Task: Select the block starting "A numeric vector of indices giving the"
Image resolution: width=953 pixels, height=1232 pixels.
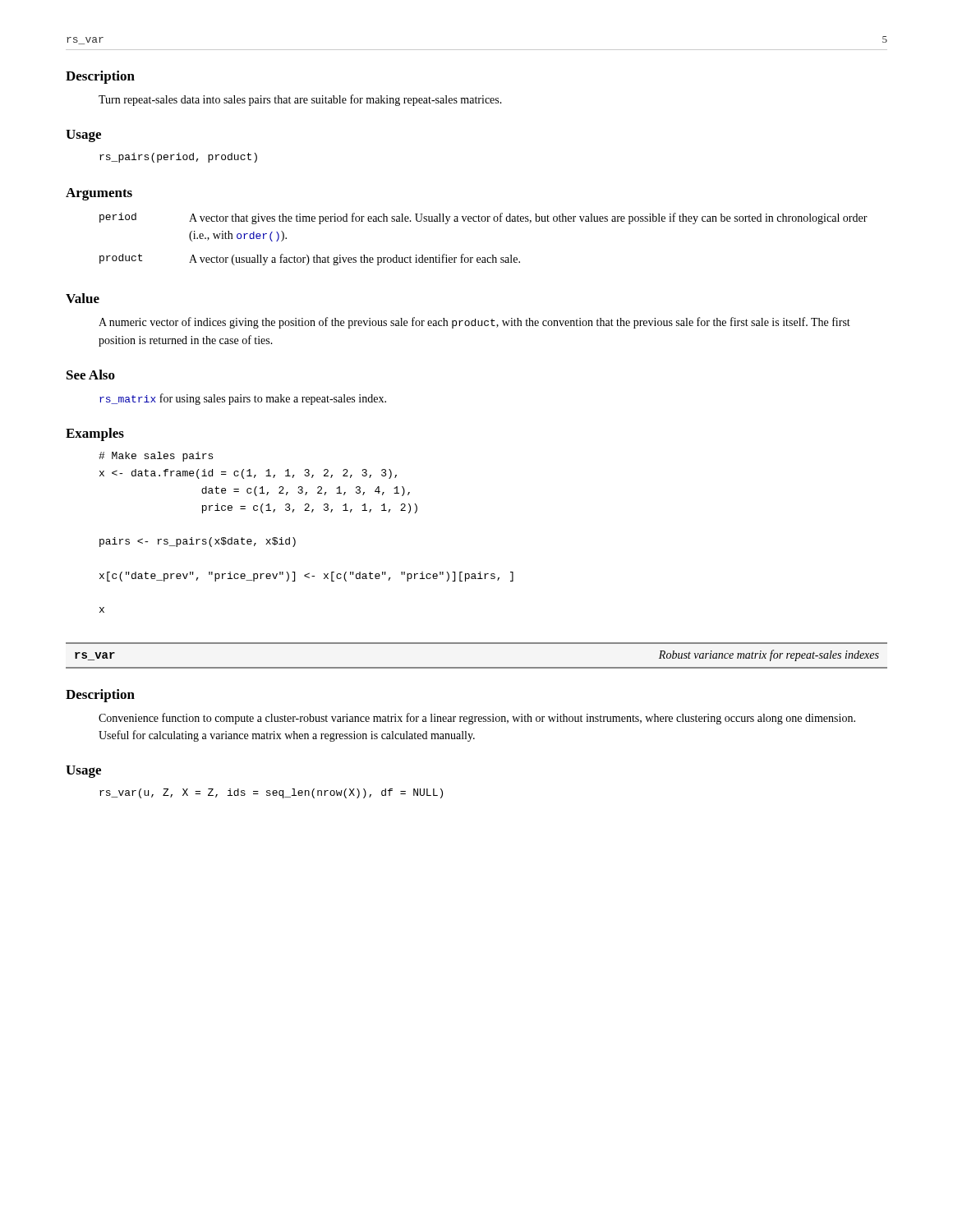Action: (x=474, y=331)
